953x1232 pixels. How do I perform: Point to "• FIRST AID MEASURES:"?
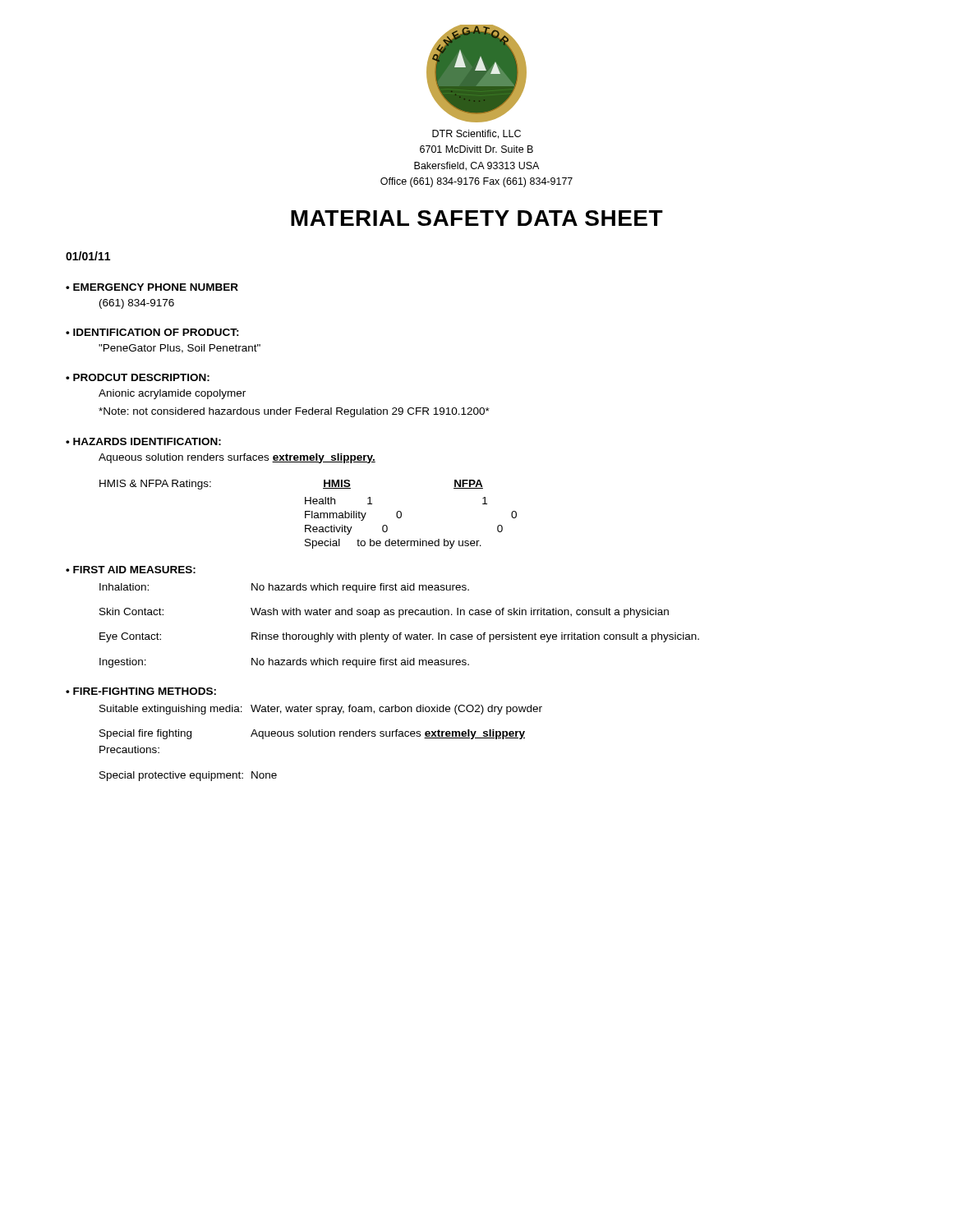point(131,569)
